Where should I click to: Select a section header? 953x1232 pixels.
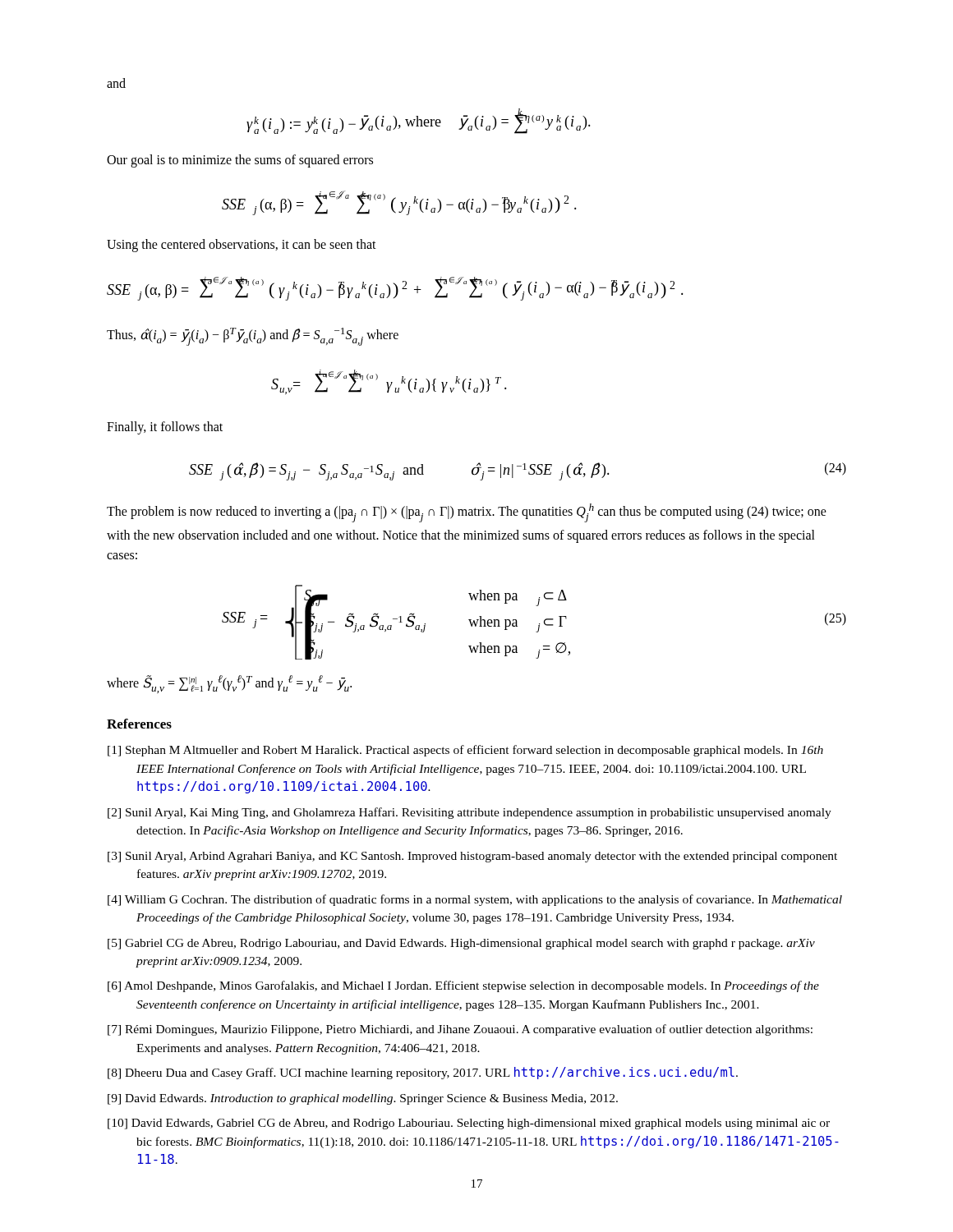click(139, 724)
